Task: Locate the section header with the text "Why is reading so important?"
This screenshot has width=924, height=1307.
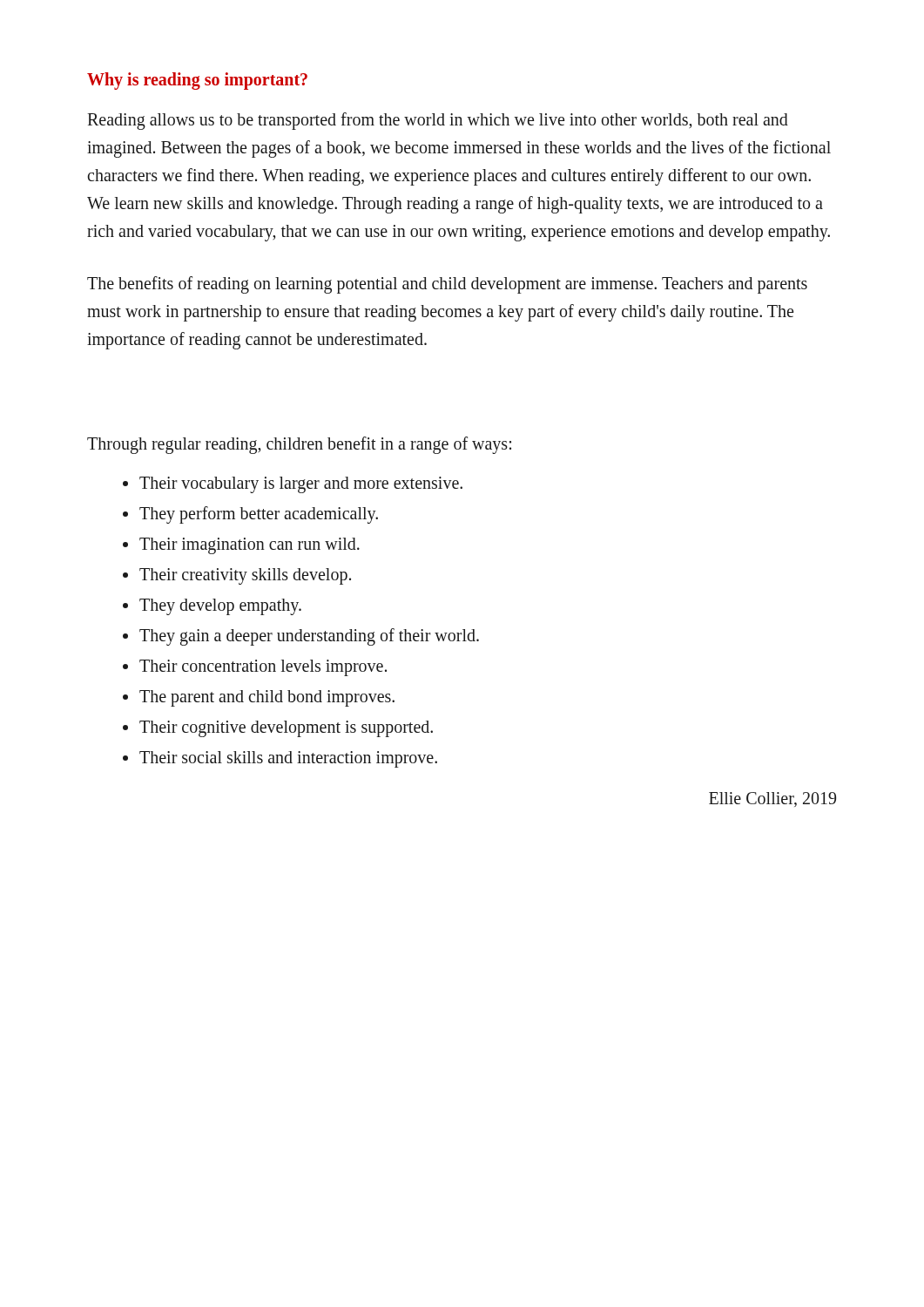Action: pyautogui.click(x=198, y=79)
